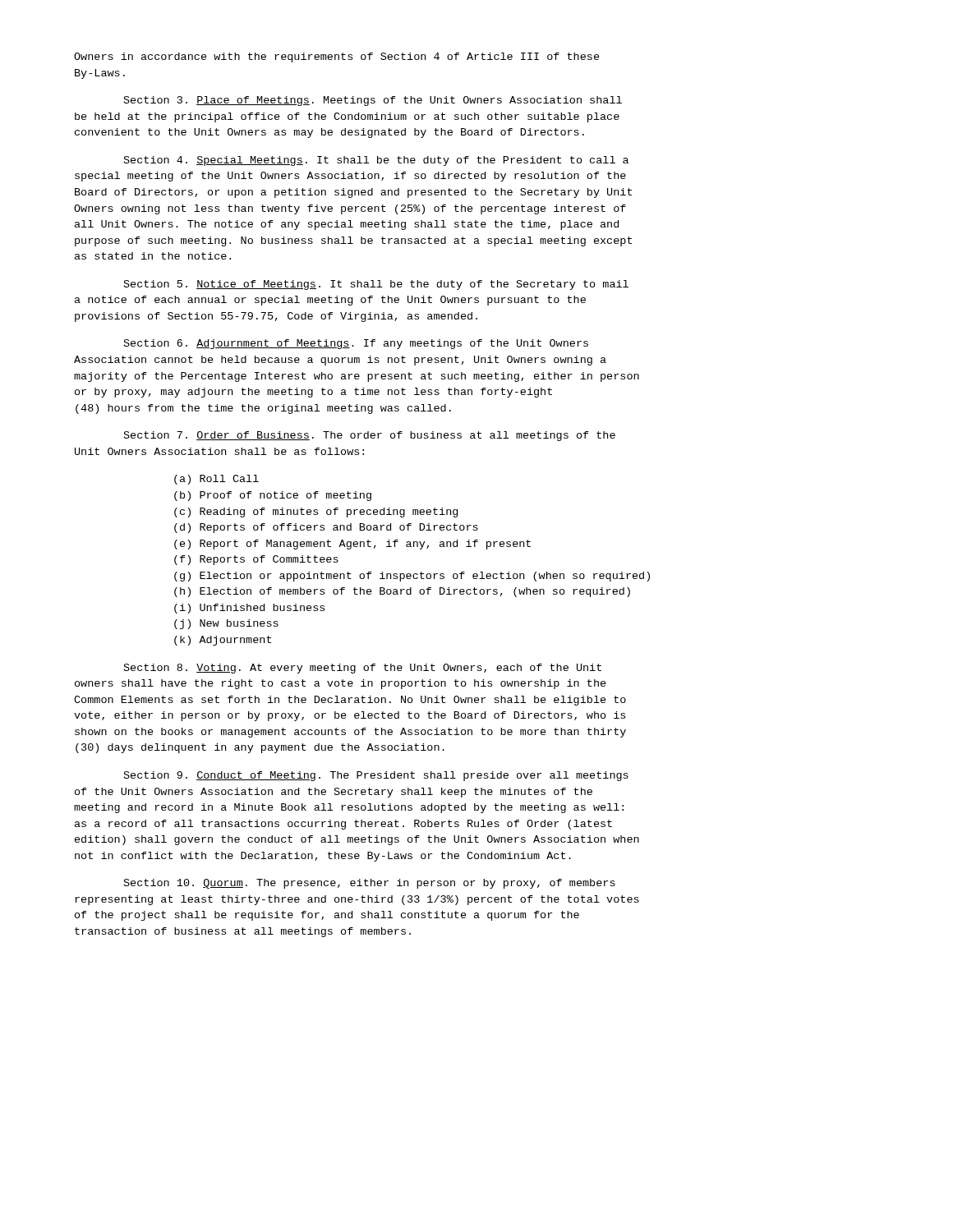The height and width of the screenshot is (1232, 953).
Task: Click the passage that begins "Section 6. Adjournment"
Action: point(476,376)
